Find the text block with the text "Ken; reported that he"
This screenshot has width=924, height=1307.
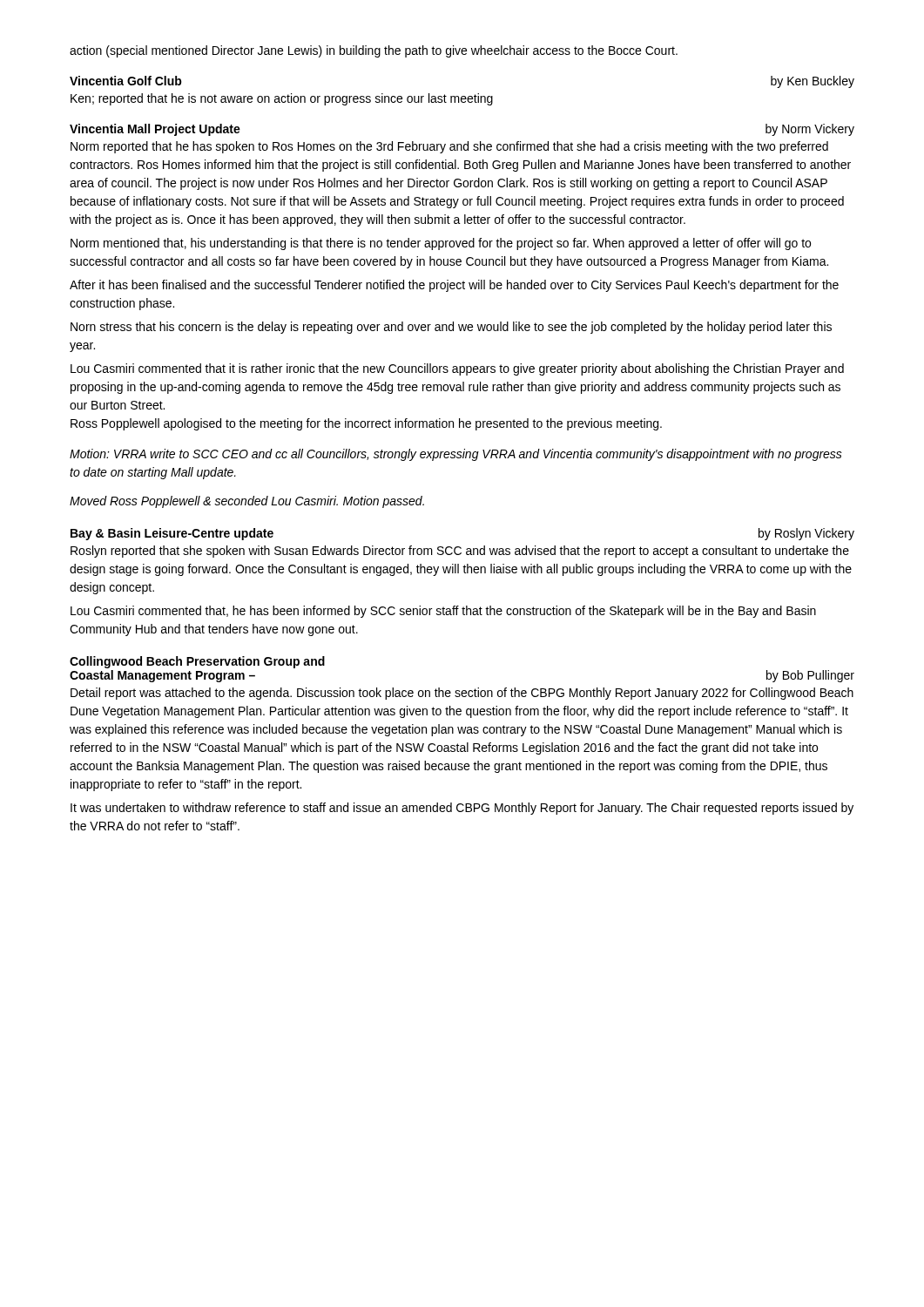(x=281, y=98)
